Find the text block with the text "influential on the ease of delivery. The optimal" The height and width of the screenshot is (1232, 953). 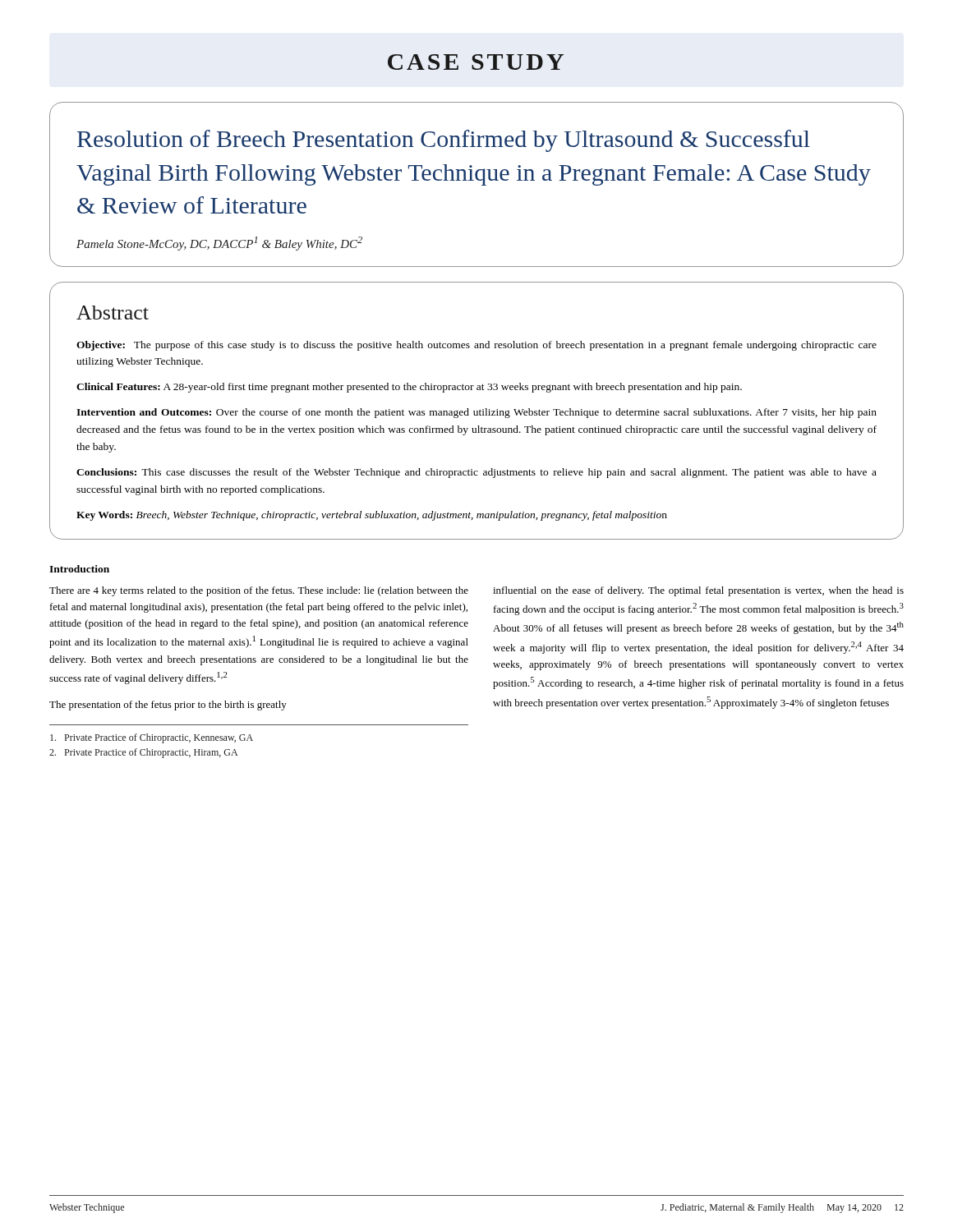pos(698,646)
